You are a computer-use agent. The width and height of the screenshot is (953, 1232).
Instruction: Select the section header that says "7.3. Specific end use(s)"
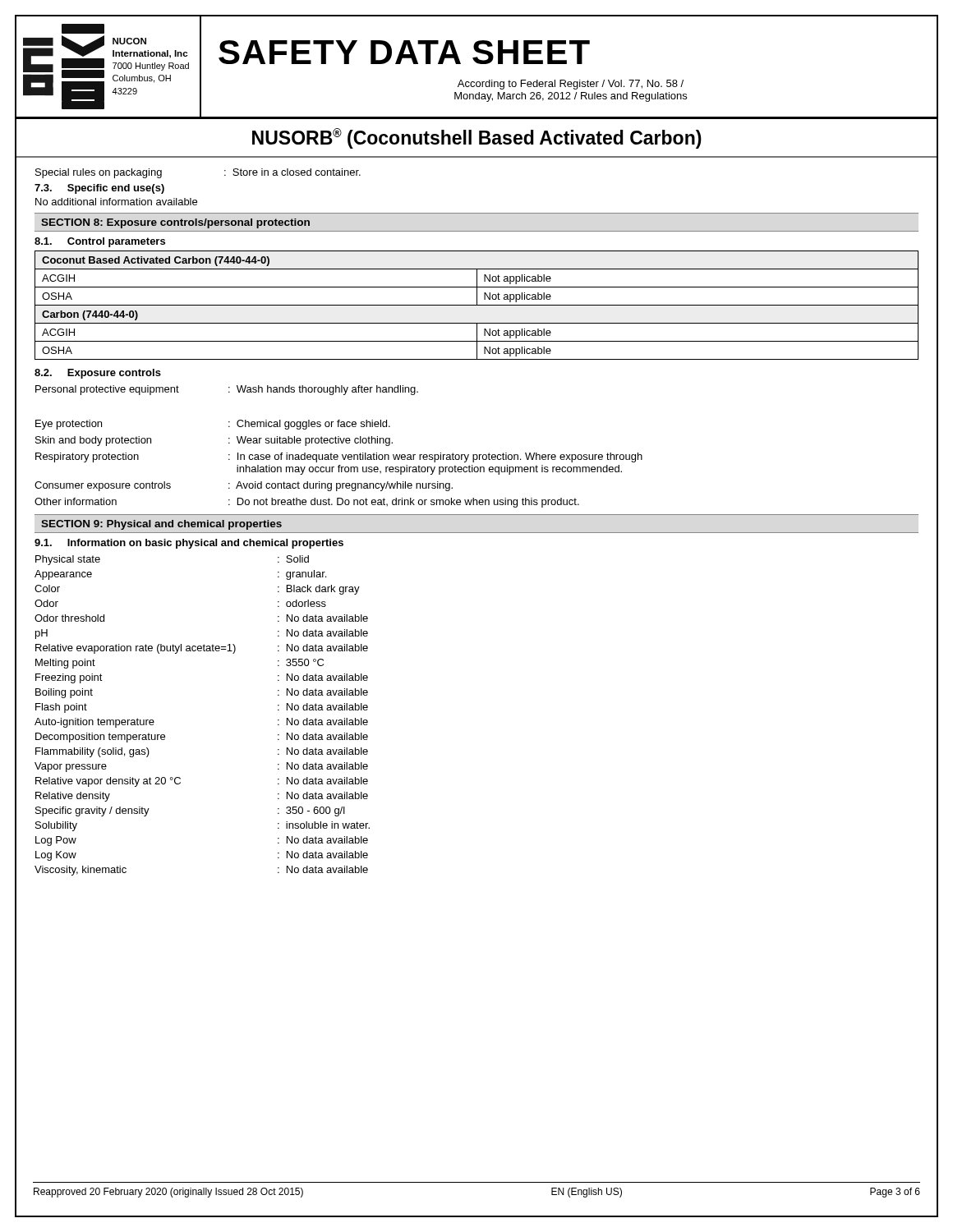(99, 187)
